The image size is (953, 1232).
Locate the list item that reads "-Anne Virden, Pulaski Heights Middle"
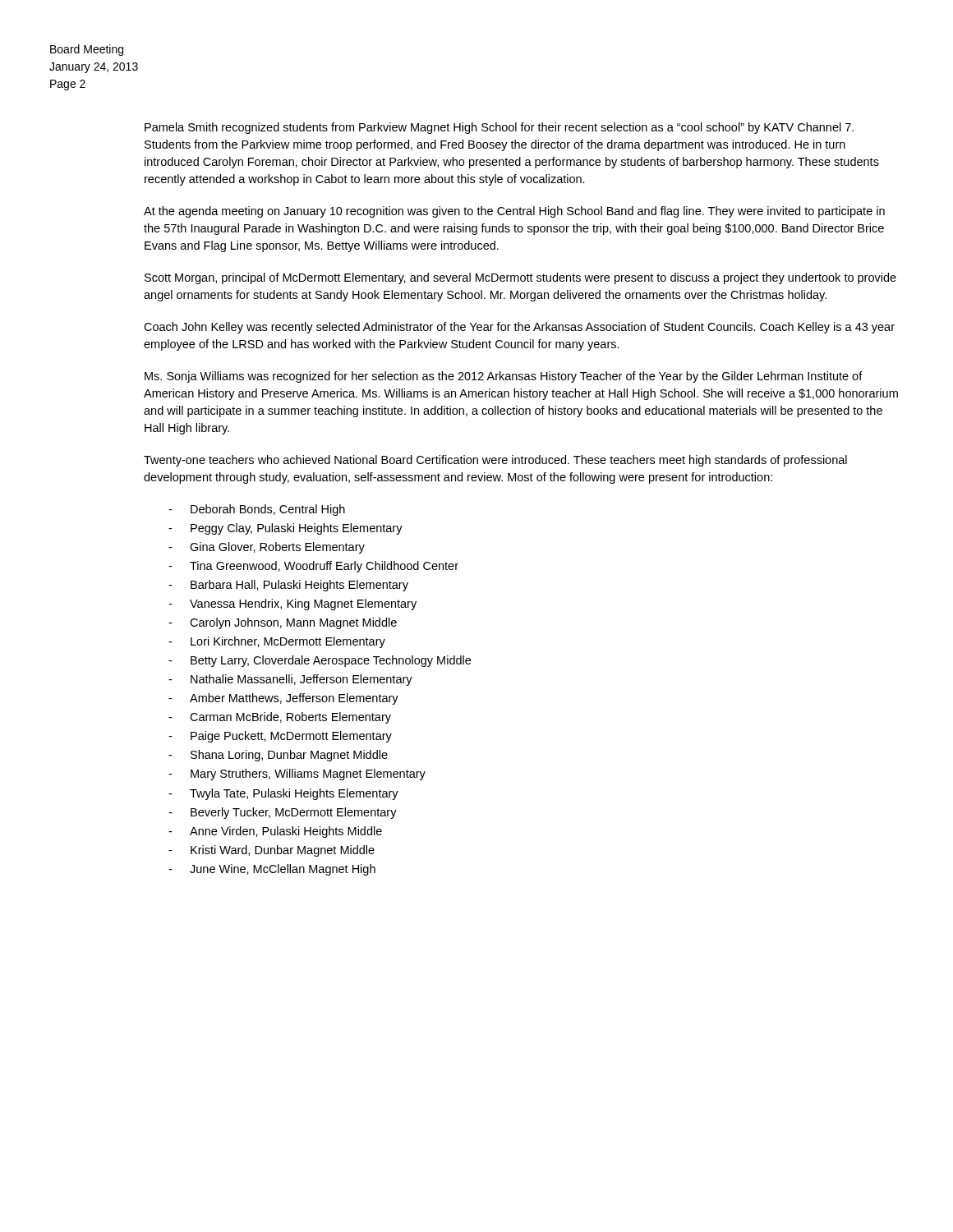(x=275, y=831)
